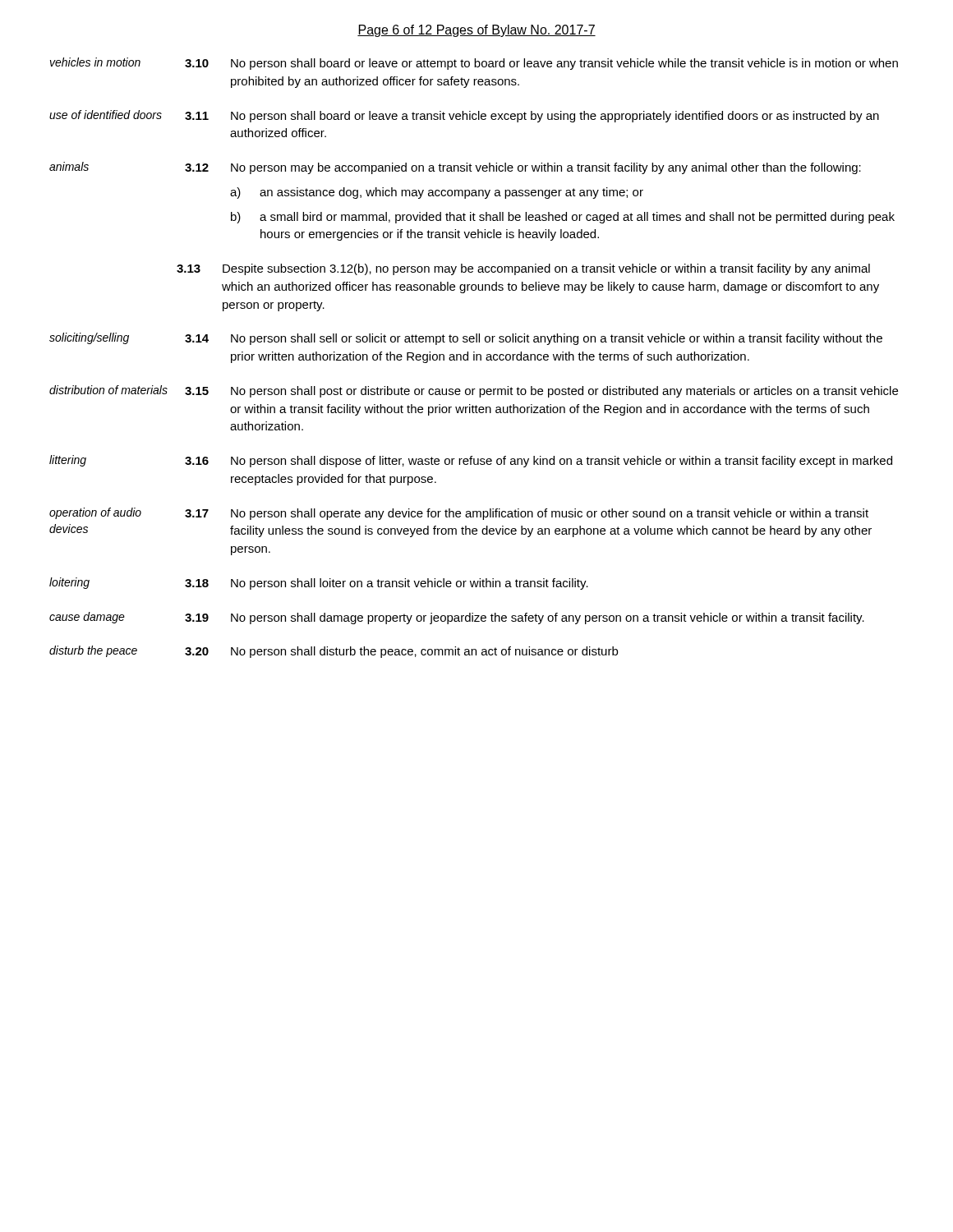The height and width of the screenshot is (1232, 953).
Task: Where is the passage that starts "loitering 3.18 No person shall loiter on a"?
Action: click(476, 582)
